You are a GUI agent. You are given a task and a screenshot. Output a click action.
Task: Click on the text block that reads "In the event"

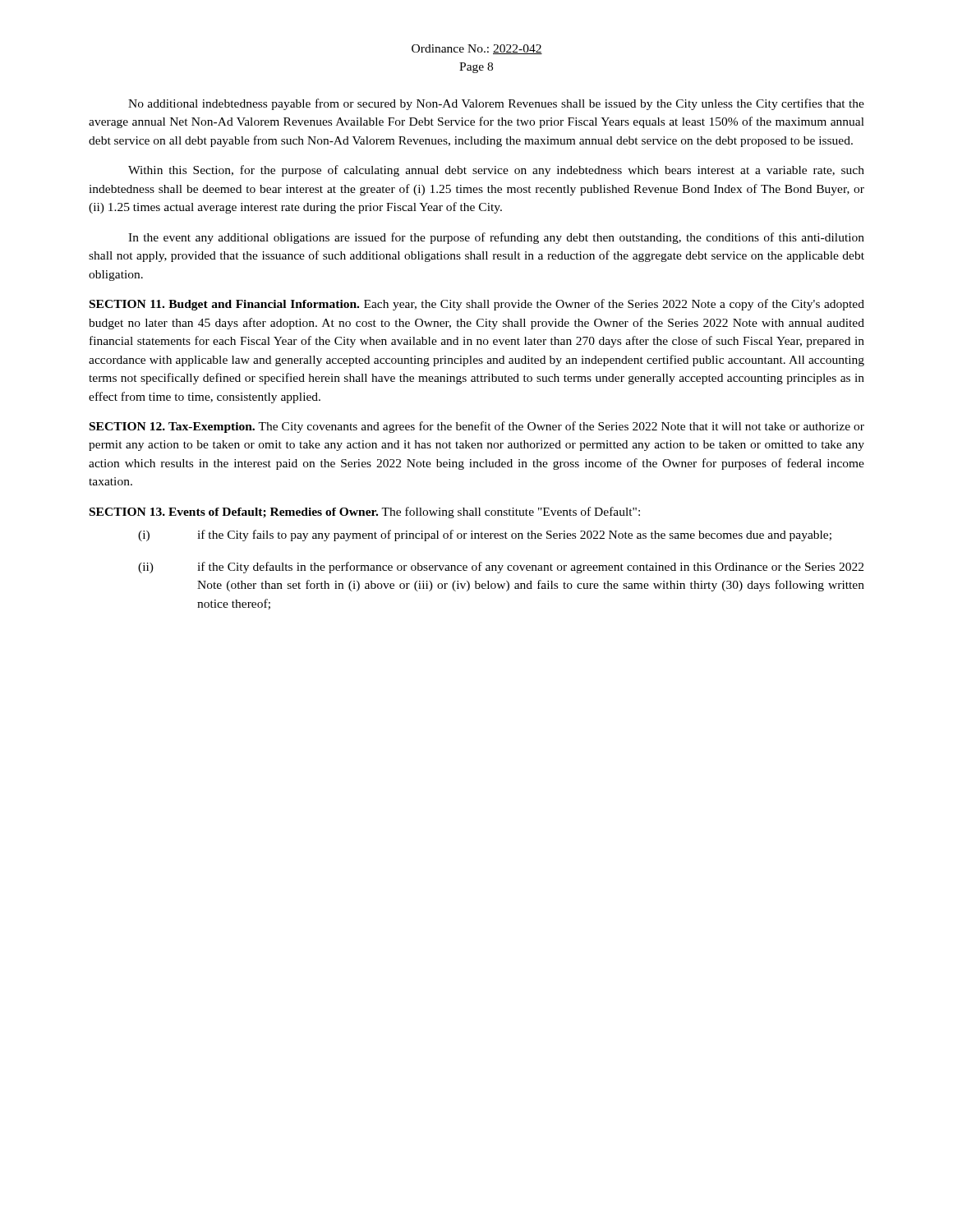476,256
